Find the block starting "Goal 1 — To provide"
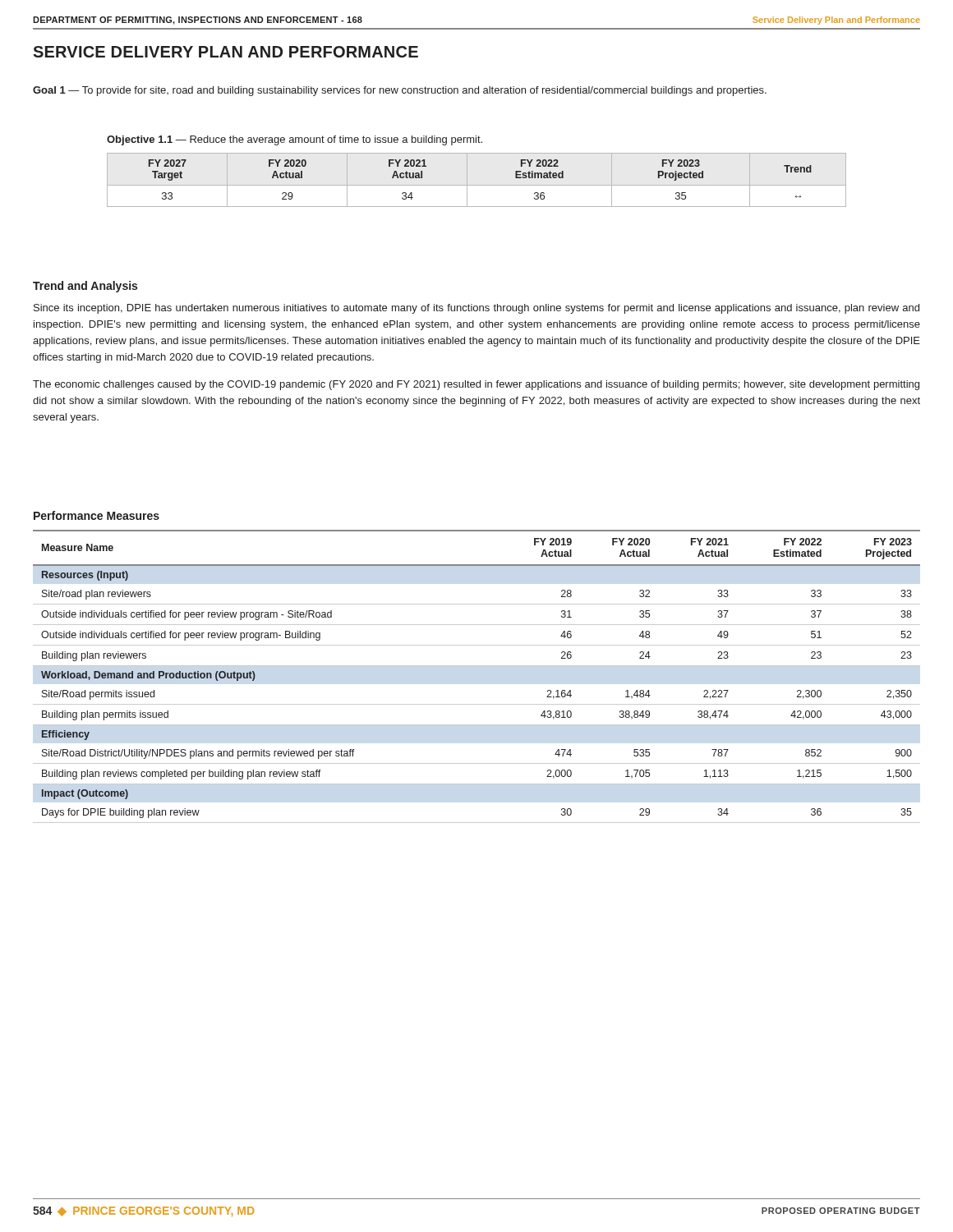The height and width of the screenshot is (1232, 953). pos(400,90)
